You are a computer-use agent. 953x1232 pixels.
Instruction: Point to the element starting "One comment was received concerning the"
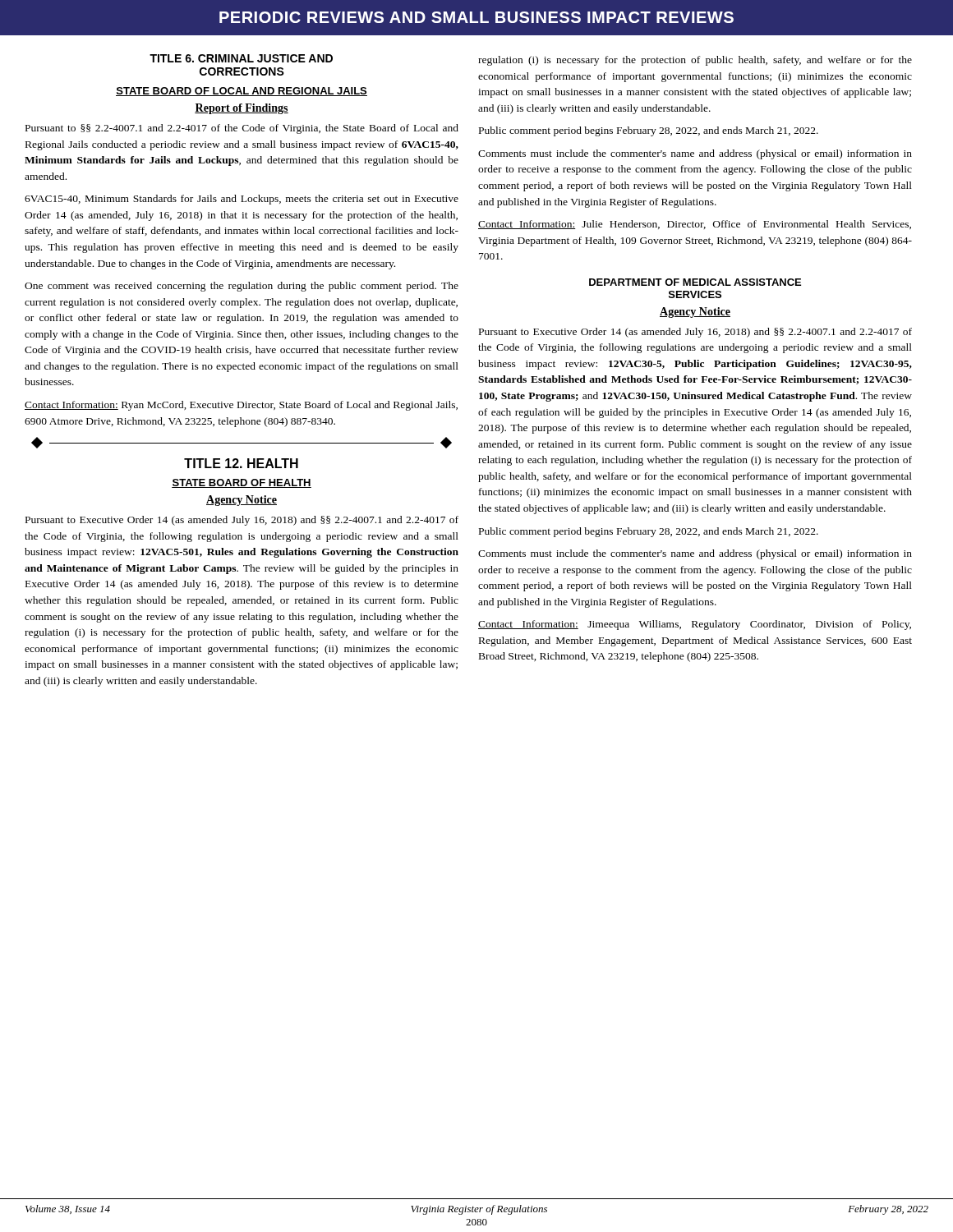(x=242, y=334)
